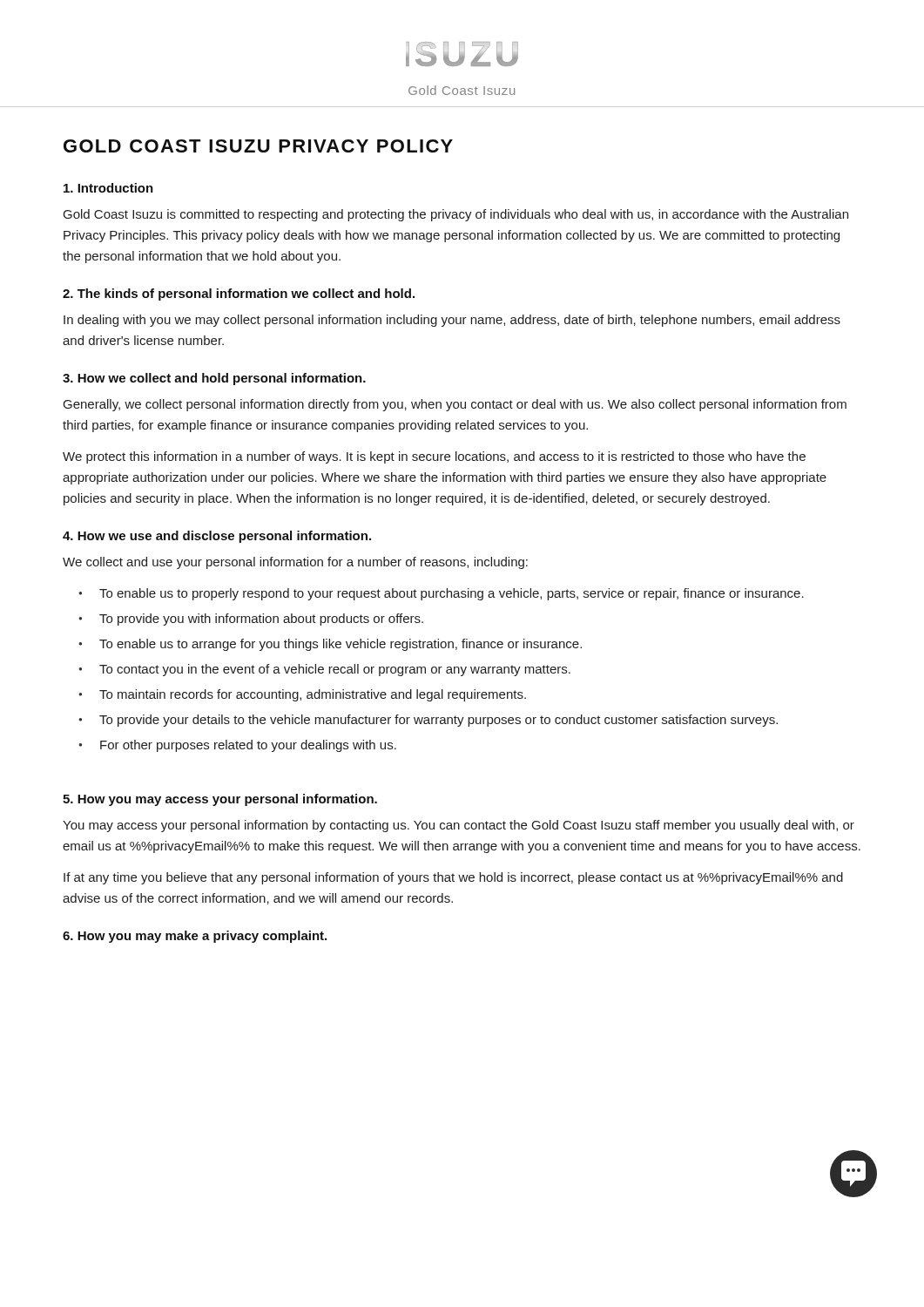Locate the section header that opens with "2. The kinds of personal"
924x1307 pixels.
(x=239, y=293)
